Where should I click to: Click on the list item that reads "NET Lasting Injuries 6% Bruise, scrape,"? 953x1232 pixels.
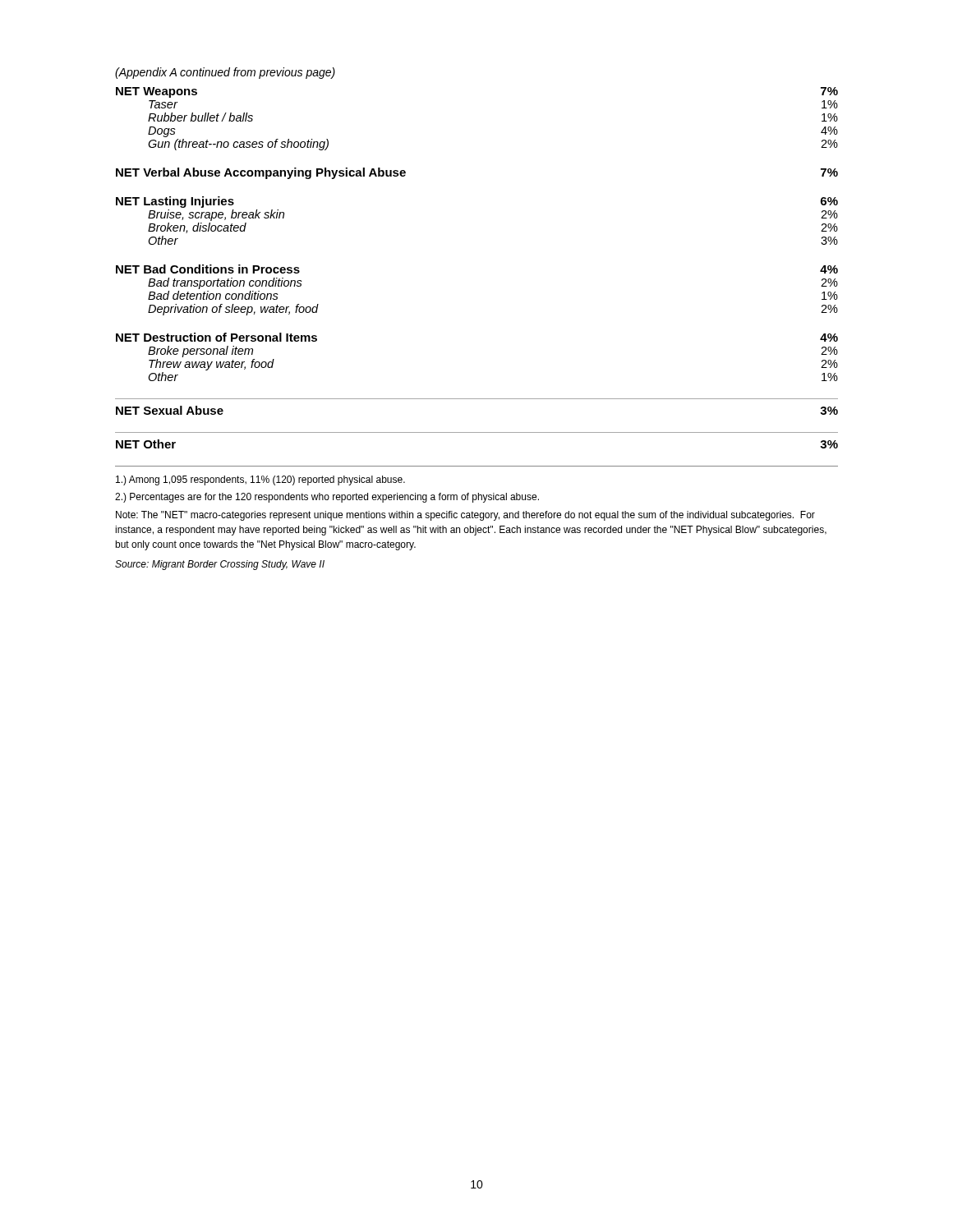[175, 202]
